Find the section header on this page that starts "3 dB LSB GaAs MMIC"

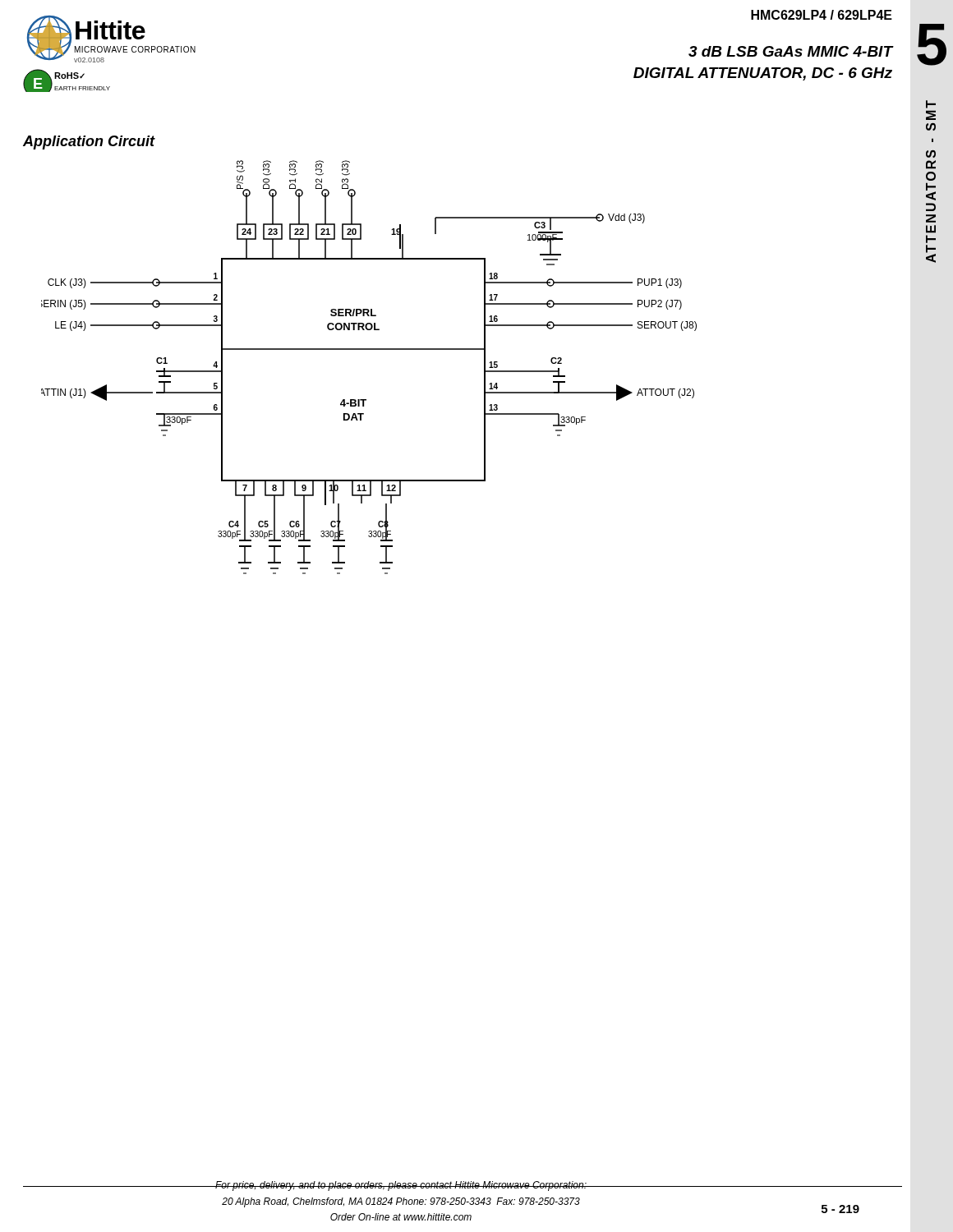point(763,62)
